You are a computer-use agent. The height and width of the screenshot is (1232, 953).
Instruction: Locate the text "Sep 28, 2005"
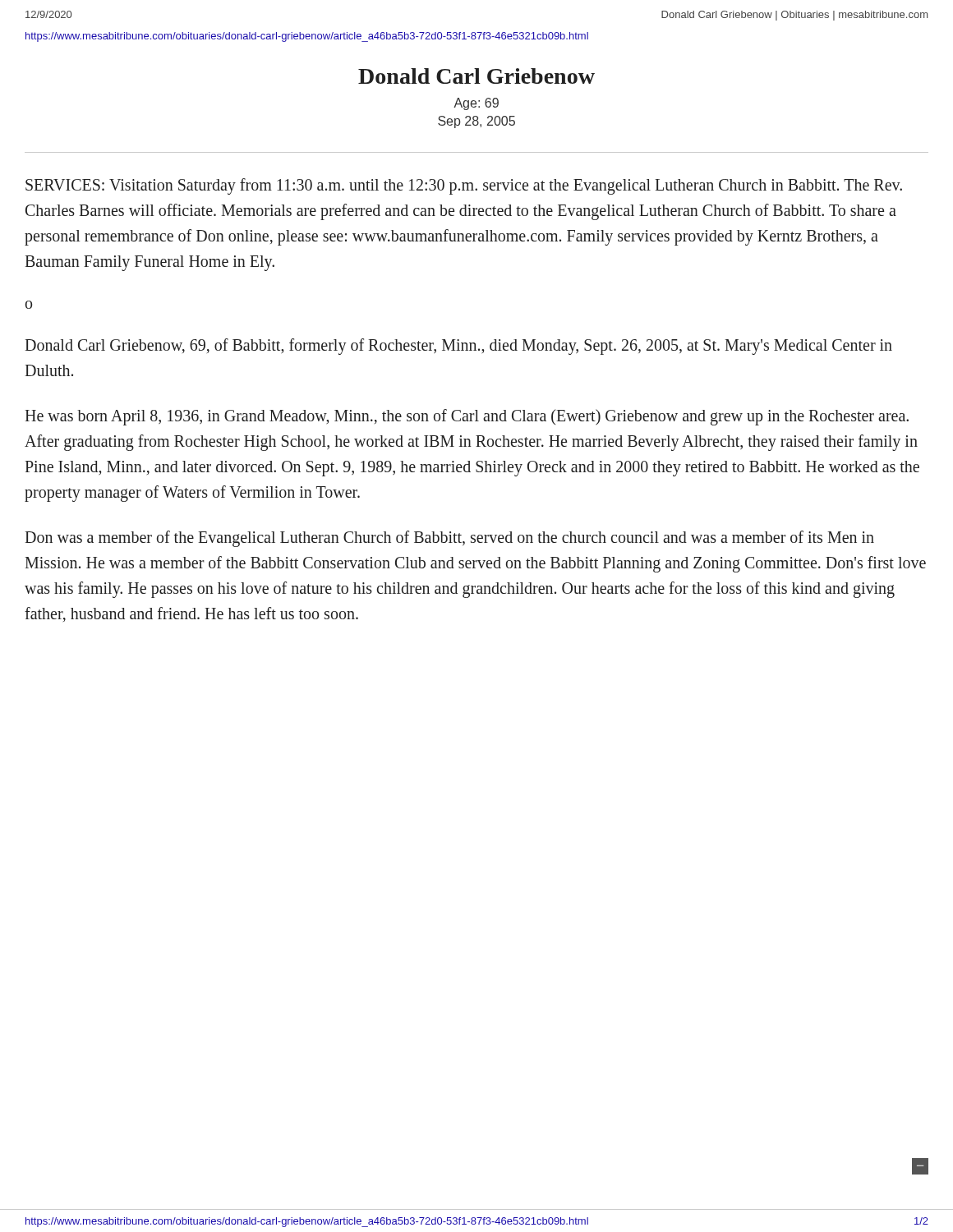tap(476, 121)
